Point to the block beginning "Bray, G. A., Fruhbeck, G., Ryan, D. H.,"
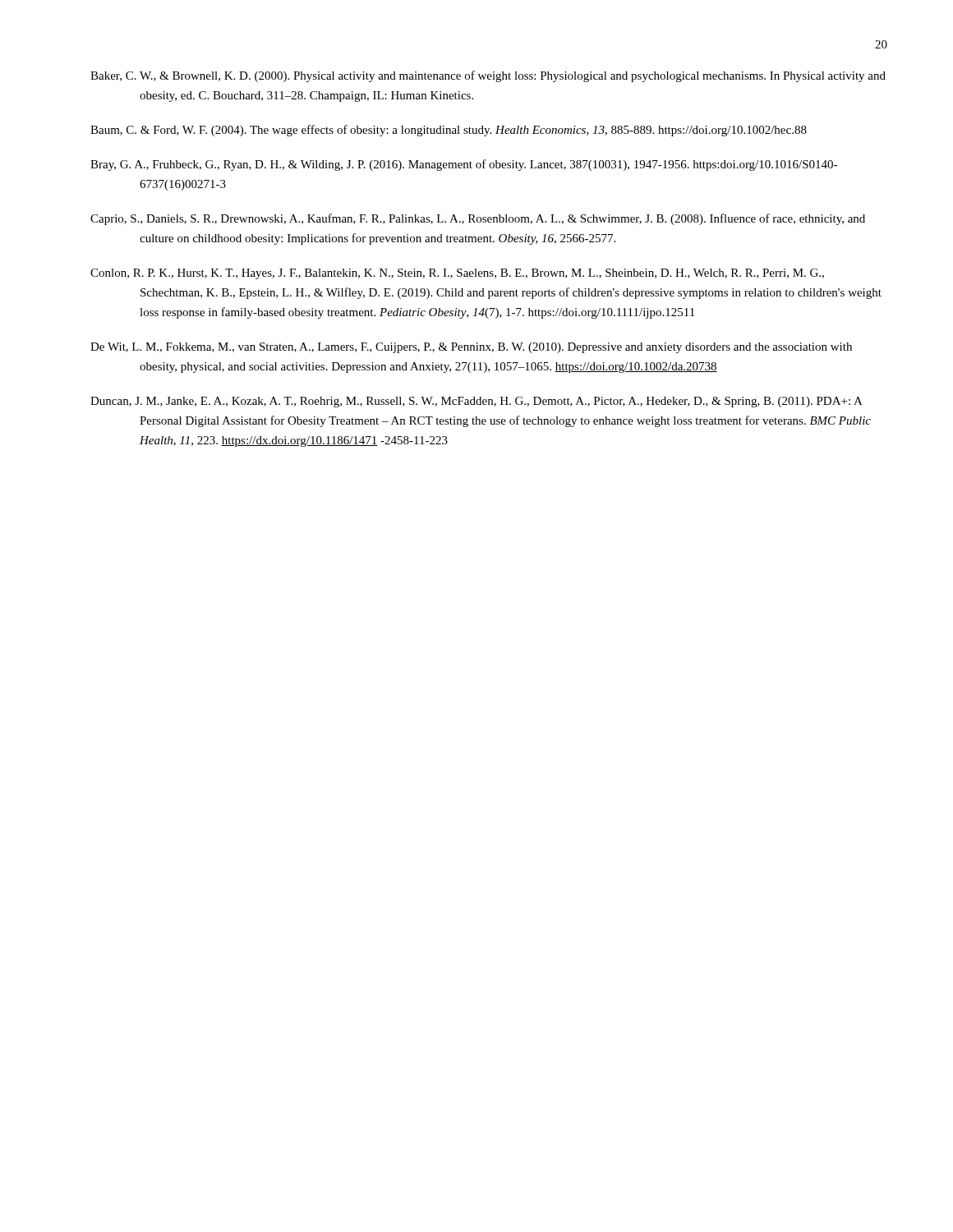This screenshot has width=953, height=1232. (x=464, y=174)
